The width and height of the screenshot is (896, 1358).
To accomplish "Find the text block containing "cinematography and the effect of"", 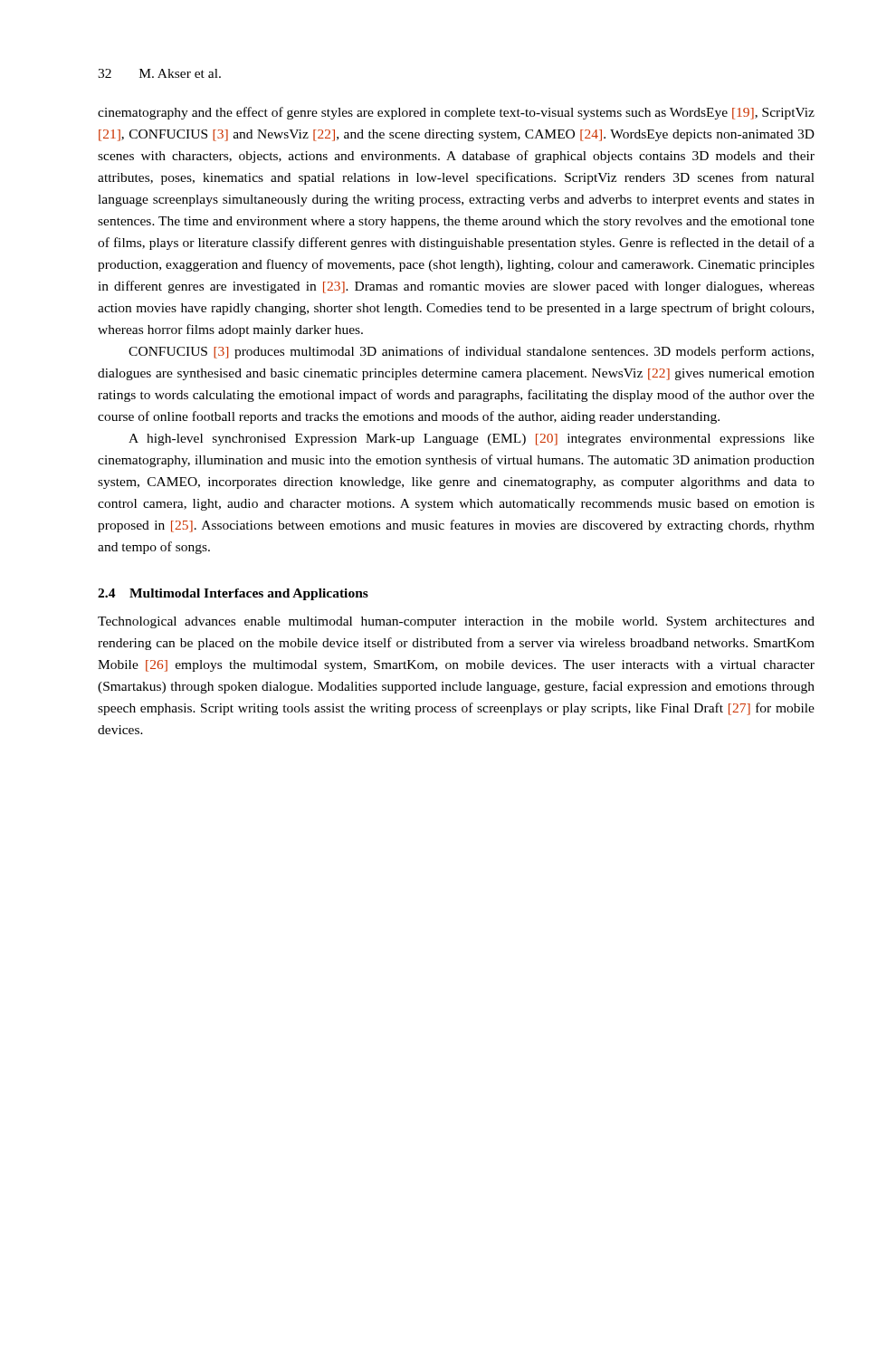I will tap(456, 221).
